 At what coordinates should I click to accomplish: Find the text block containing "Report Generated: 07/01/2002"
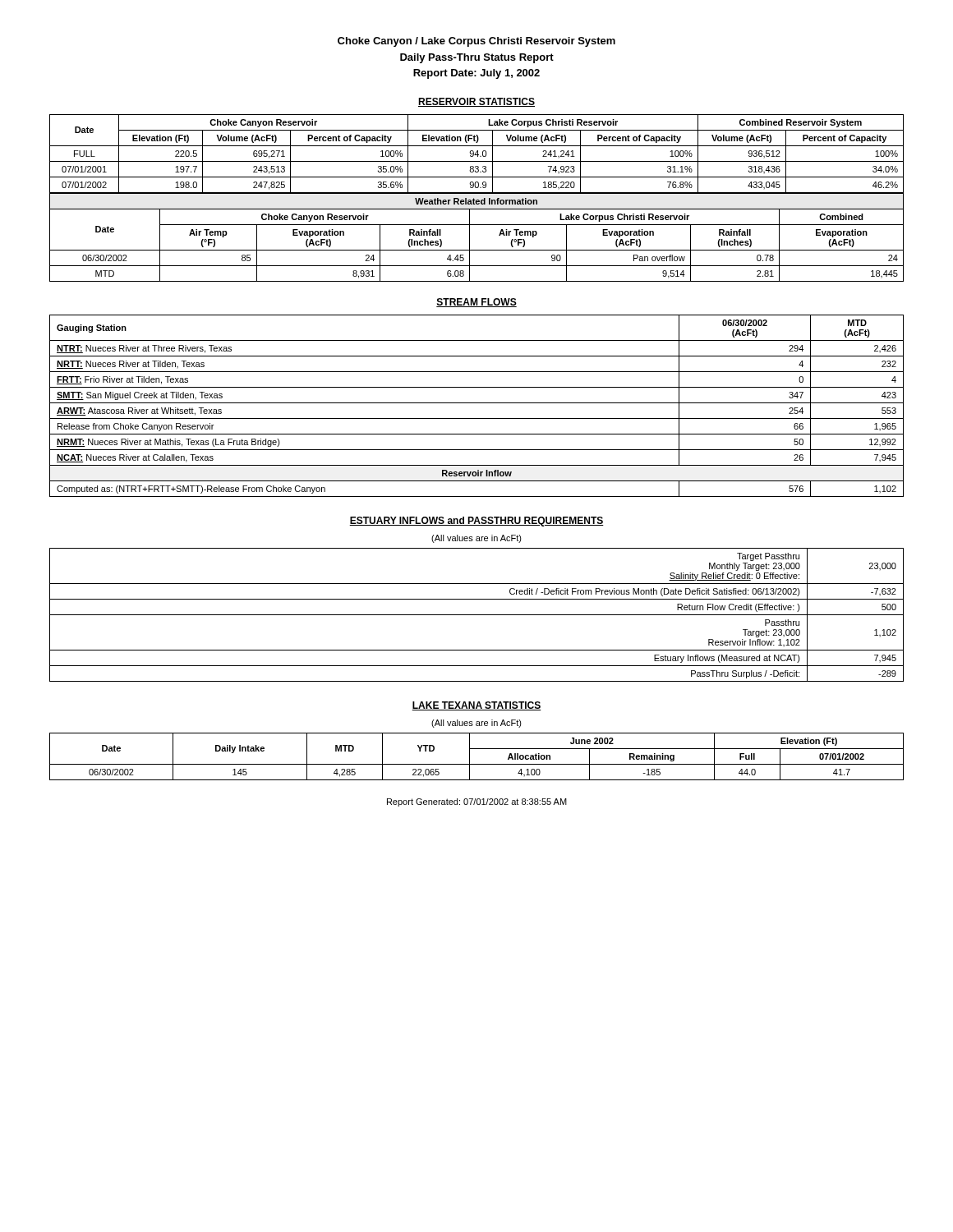pyautogui.click(x=476, y=801)
